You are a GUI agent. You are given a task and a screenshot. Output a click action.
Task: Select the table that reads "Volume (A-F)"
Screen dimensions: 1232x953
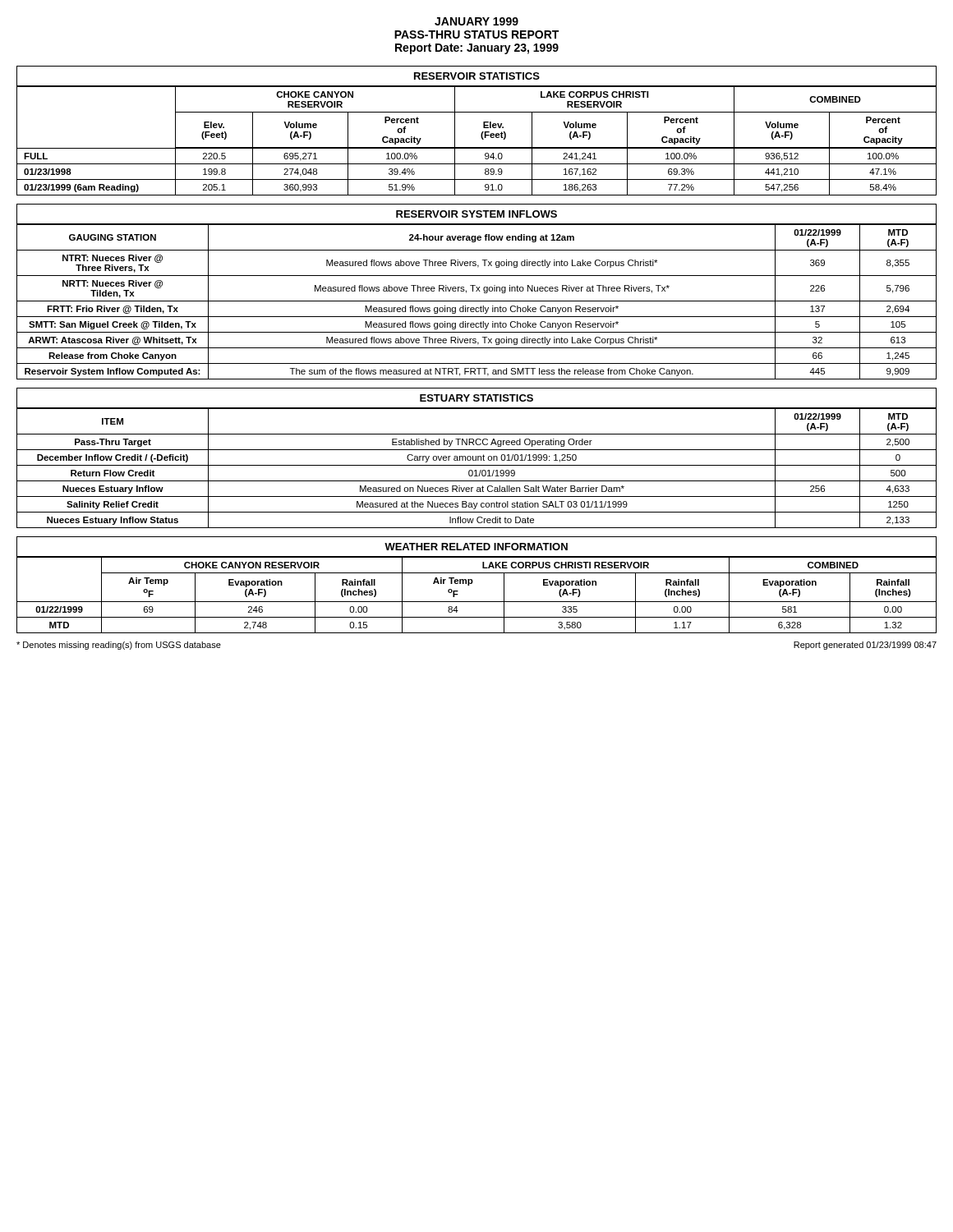click(476, 141)
